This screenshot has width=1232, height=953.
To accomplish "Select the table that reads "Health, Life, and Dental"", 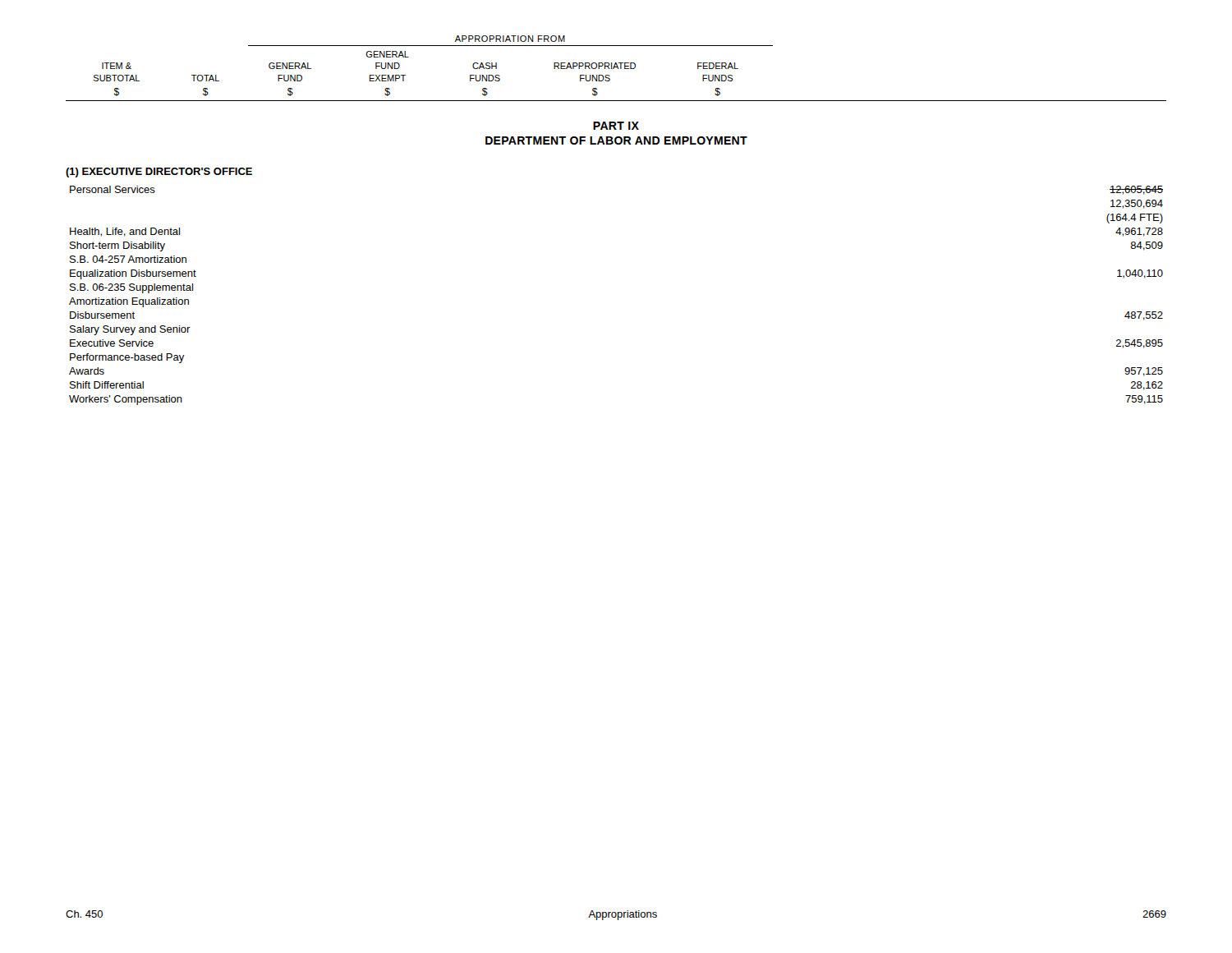I will tap(616, 294).
